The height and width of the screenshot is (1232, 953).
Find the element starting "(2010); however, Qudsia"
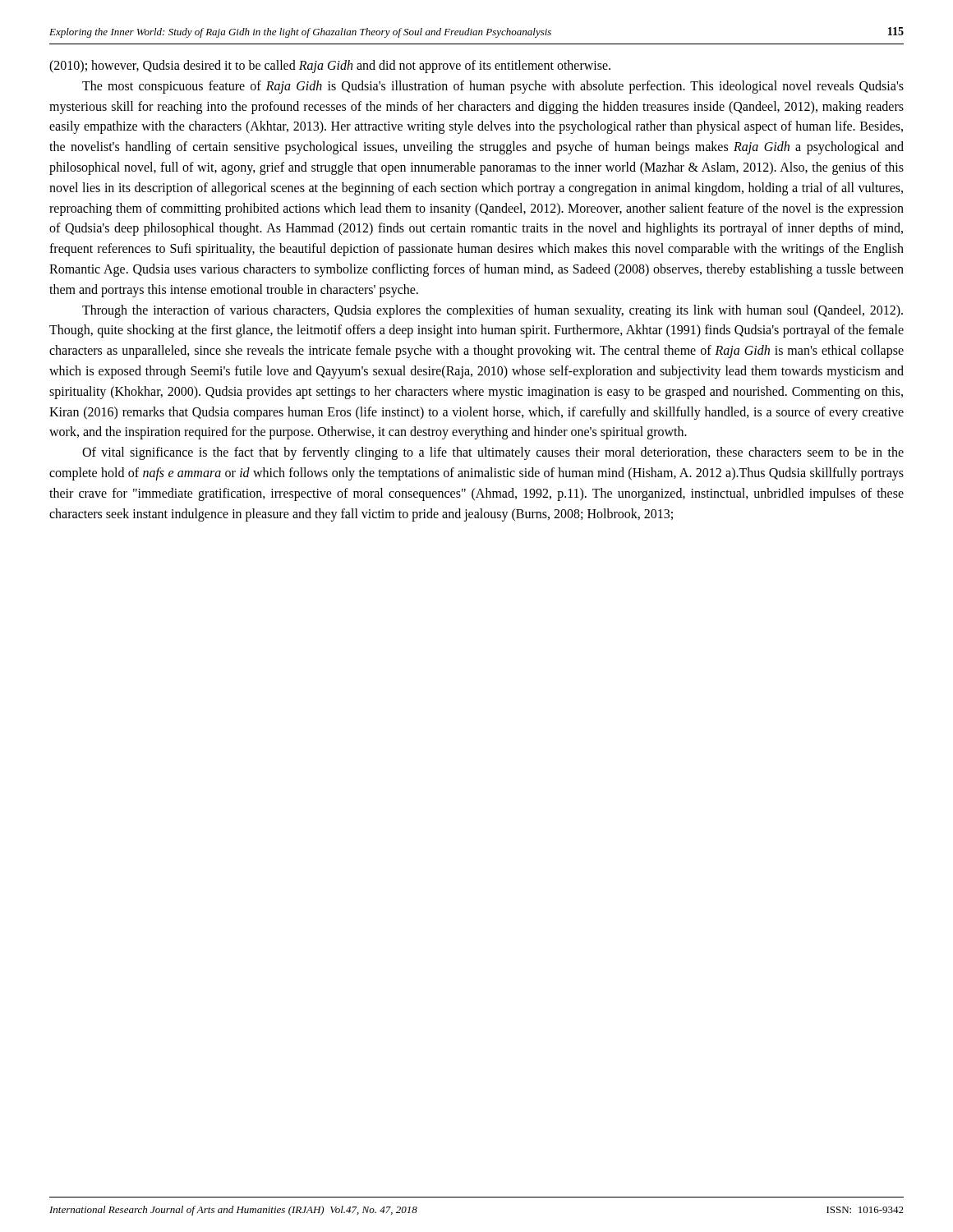point(330,67)
